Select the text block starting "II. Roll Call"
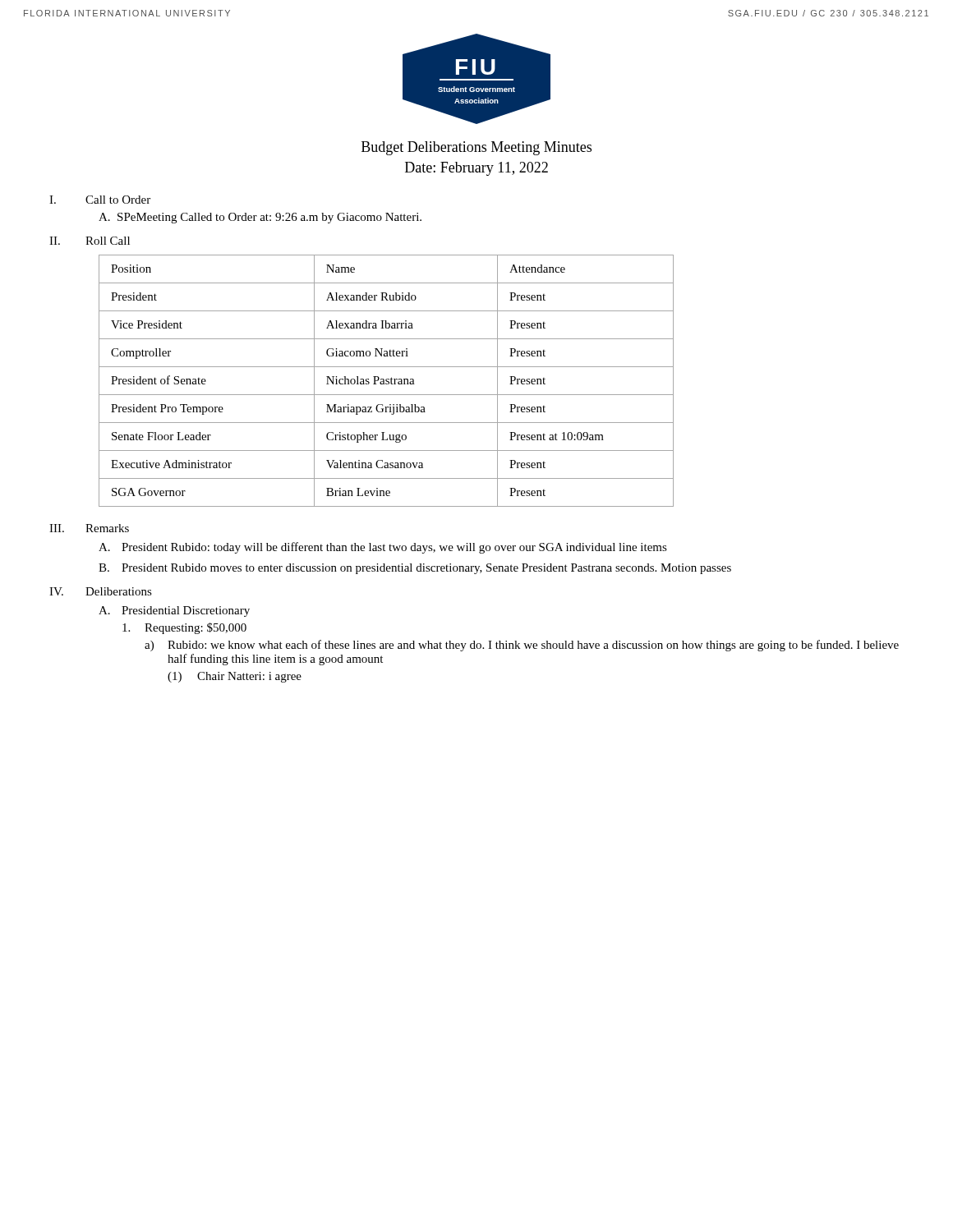This screenshot has height=1232, width=953. 90,241
